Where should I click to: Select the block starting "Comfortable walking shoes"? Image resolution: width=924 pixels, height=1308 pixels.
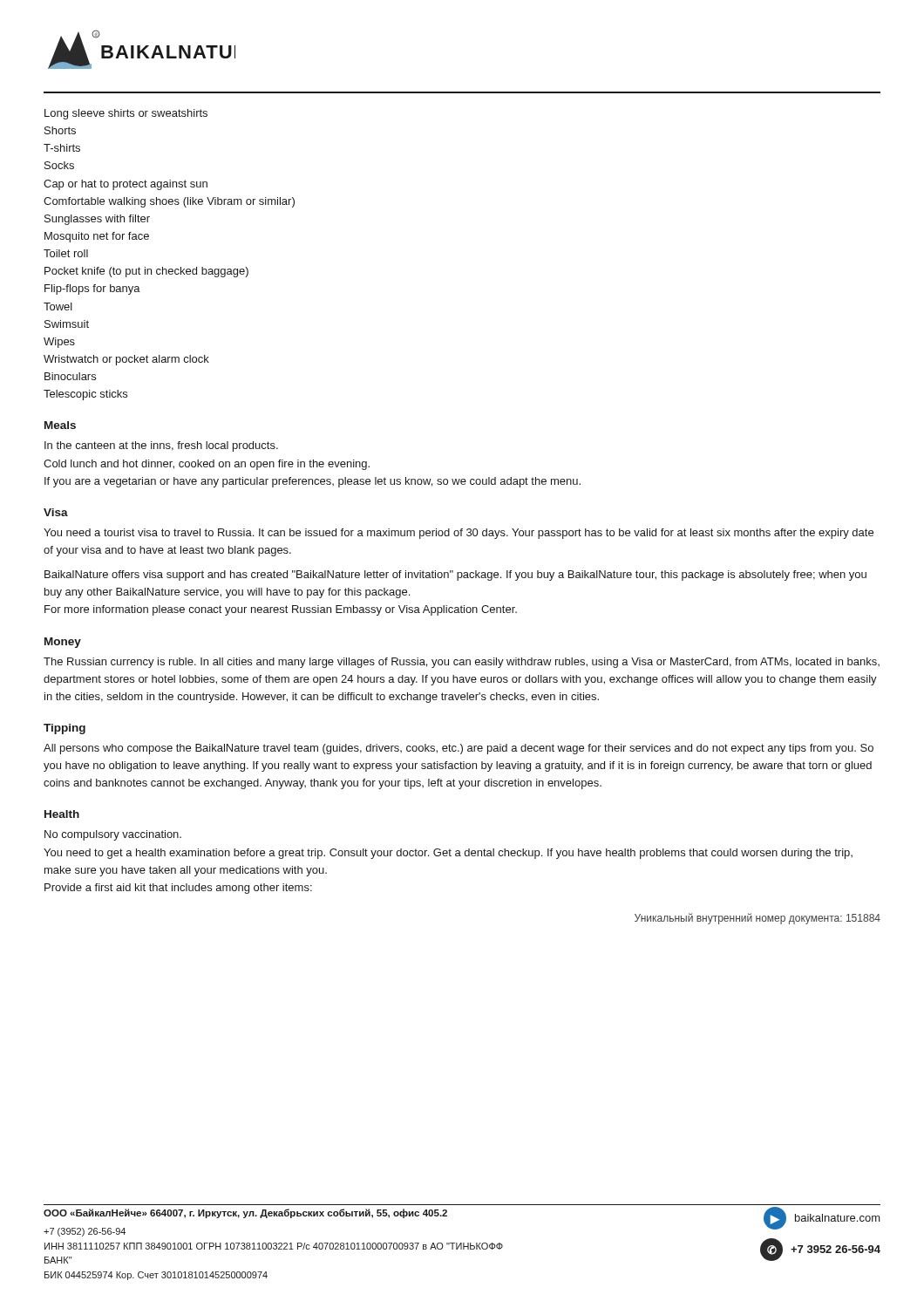click(x=169, y=201)
